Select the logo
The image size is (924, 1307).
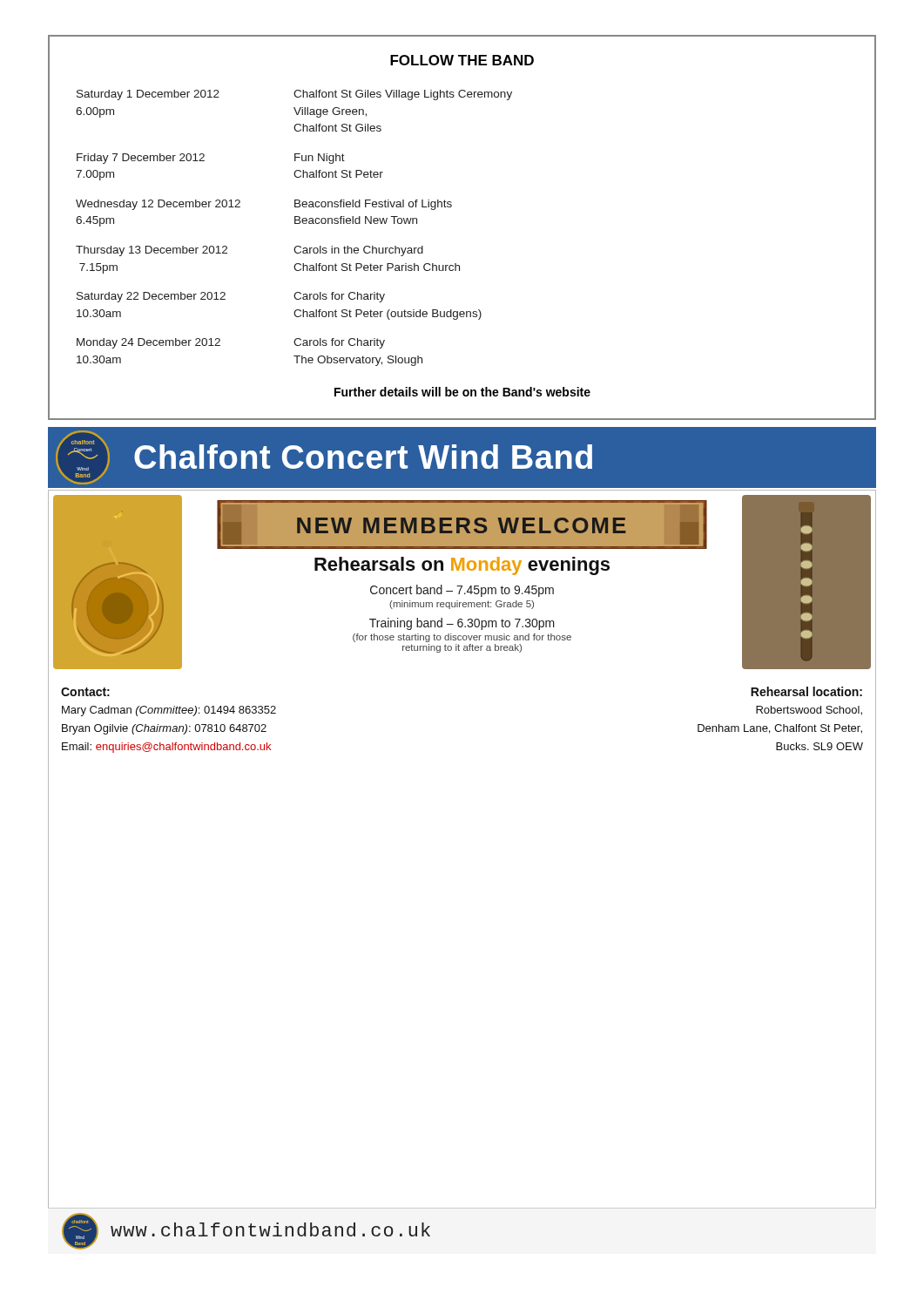(x=80, y=1231)
